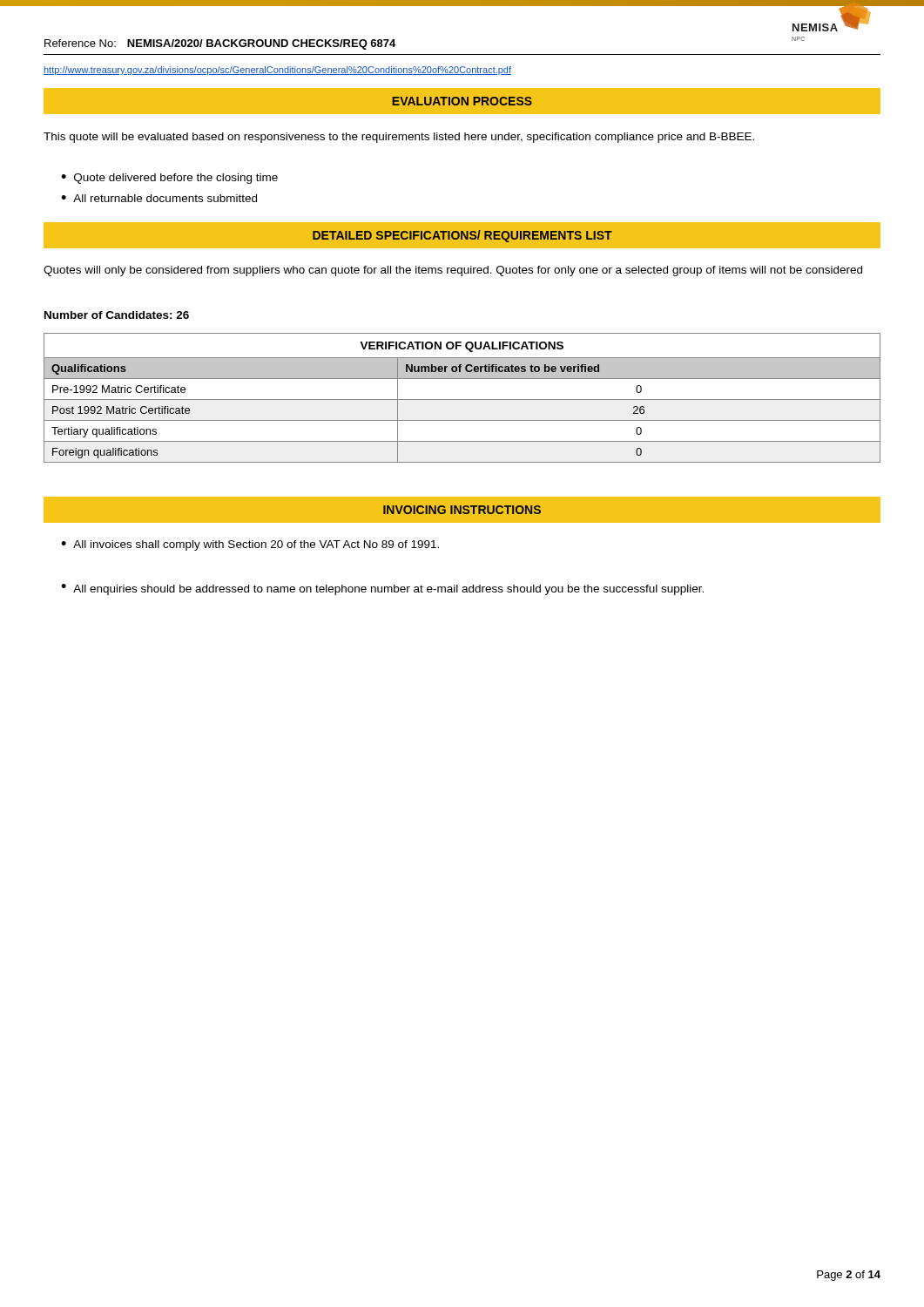Find the text block that says "Quotes will only be considered from suppliers"
Image resolution: width=924 pixels, height=1307 pixels.
(453, 270)
